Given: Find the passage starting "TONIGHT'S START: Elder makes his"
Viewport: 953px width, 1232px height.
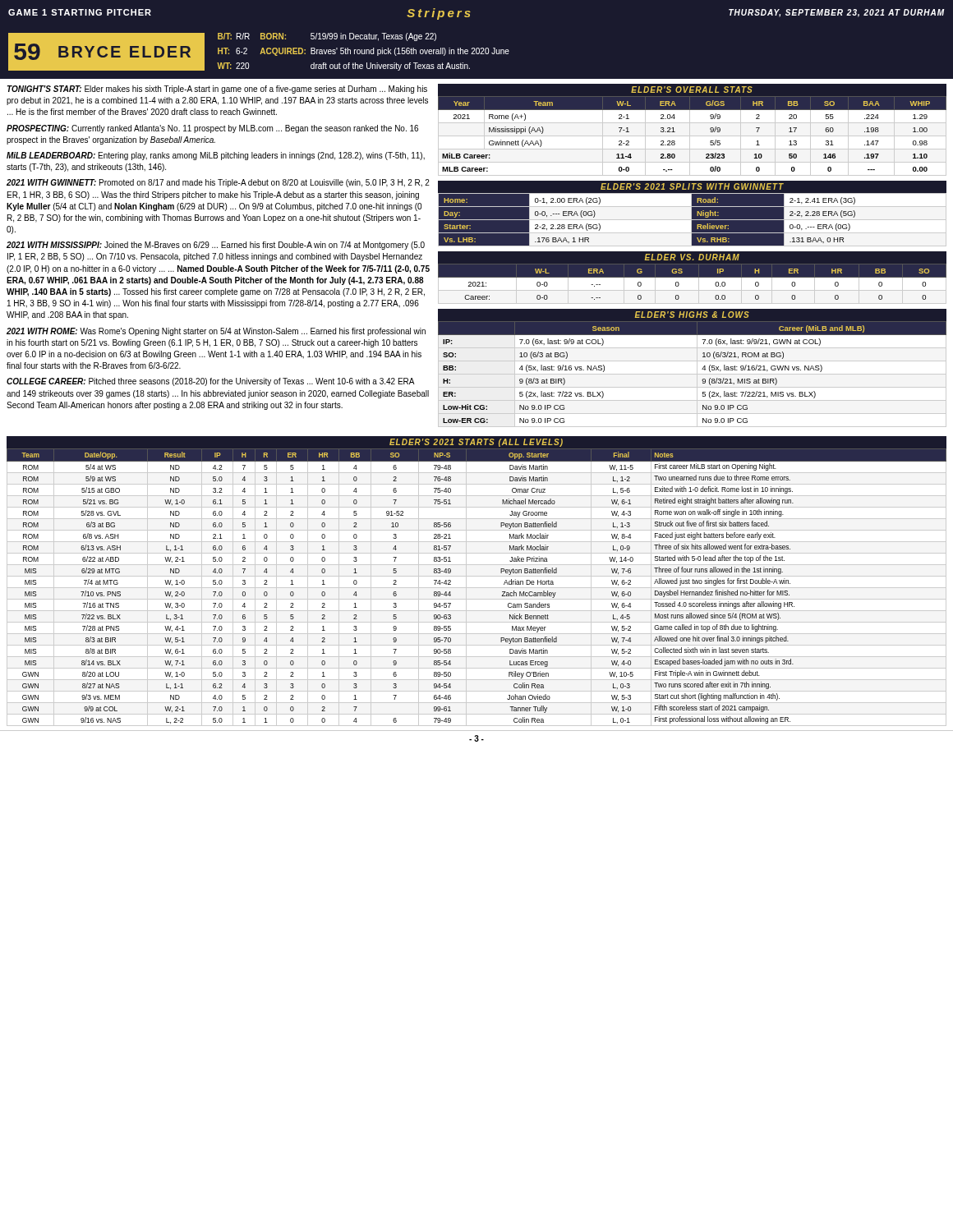Looking at the screenshot, I should point(217,101).
